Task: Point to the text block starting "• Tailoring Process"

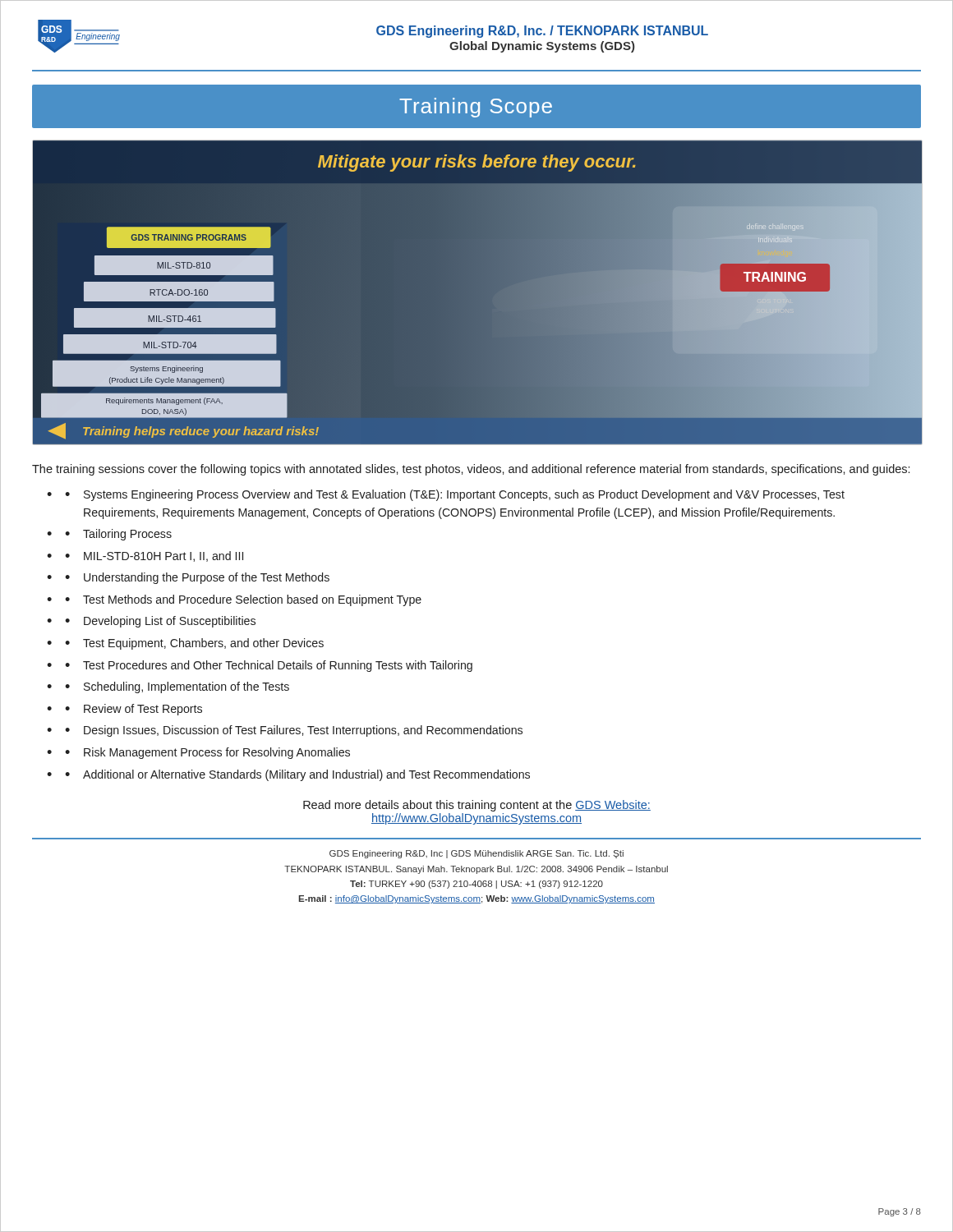Action: 118,535
